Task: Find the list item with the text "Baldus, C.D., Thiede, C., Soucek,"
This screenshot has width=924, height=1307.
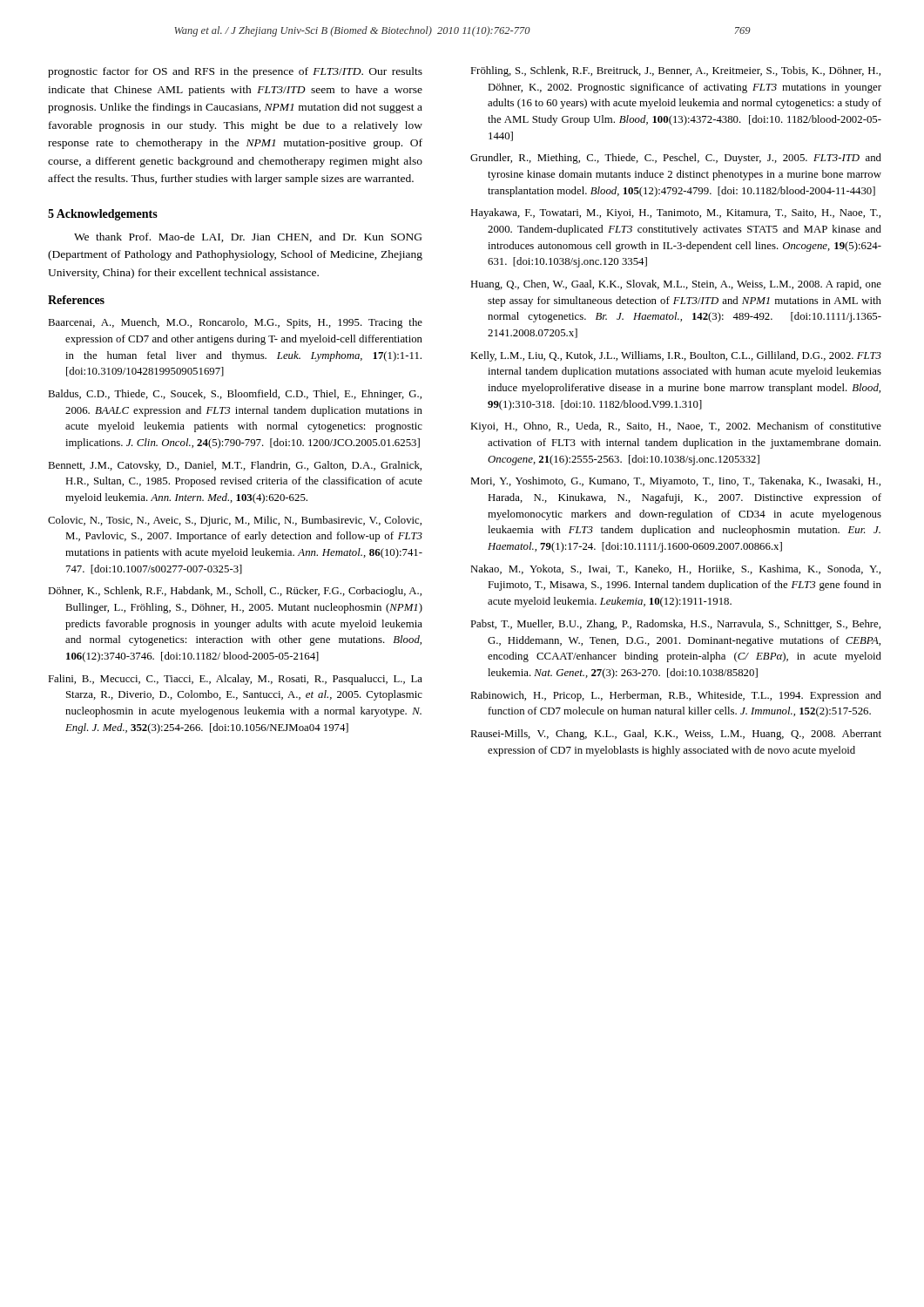Action: point(235,418)
